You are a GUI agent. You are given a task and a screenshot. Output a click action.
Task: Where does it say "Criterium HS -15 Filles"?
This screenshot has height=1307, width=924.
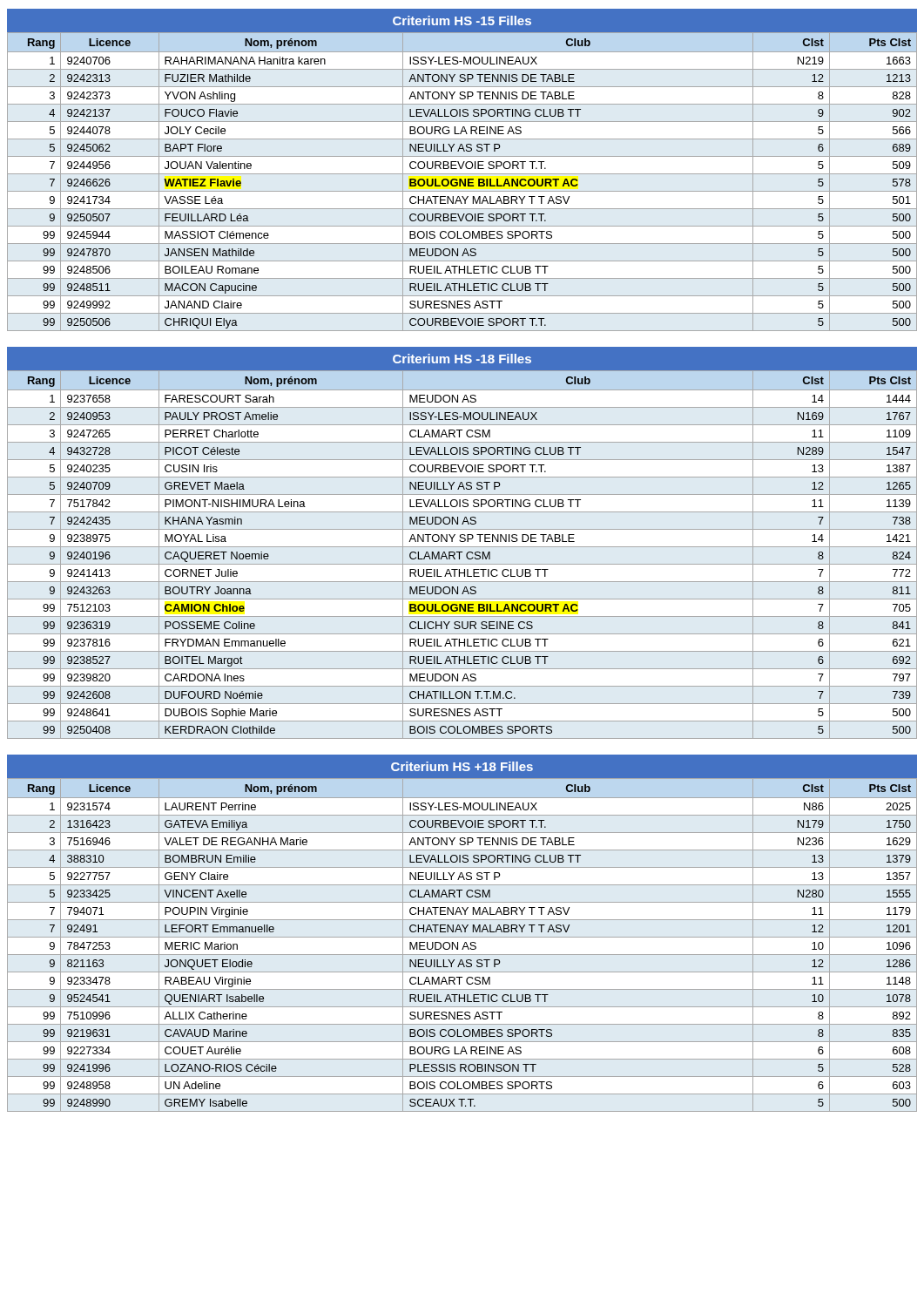click(x=462, y=20)
